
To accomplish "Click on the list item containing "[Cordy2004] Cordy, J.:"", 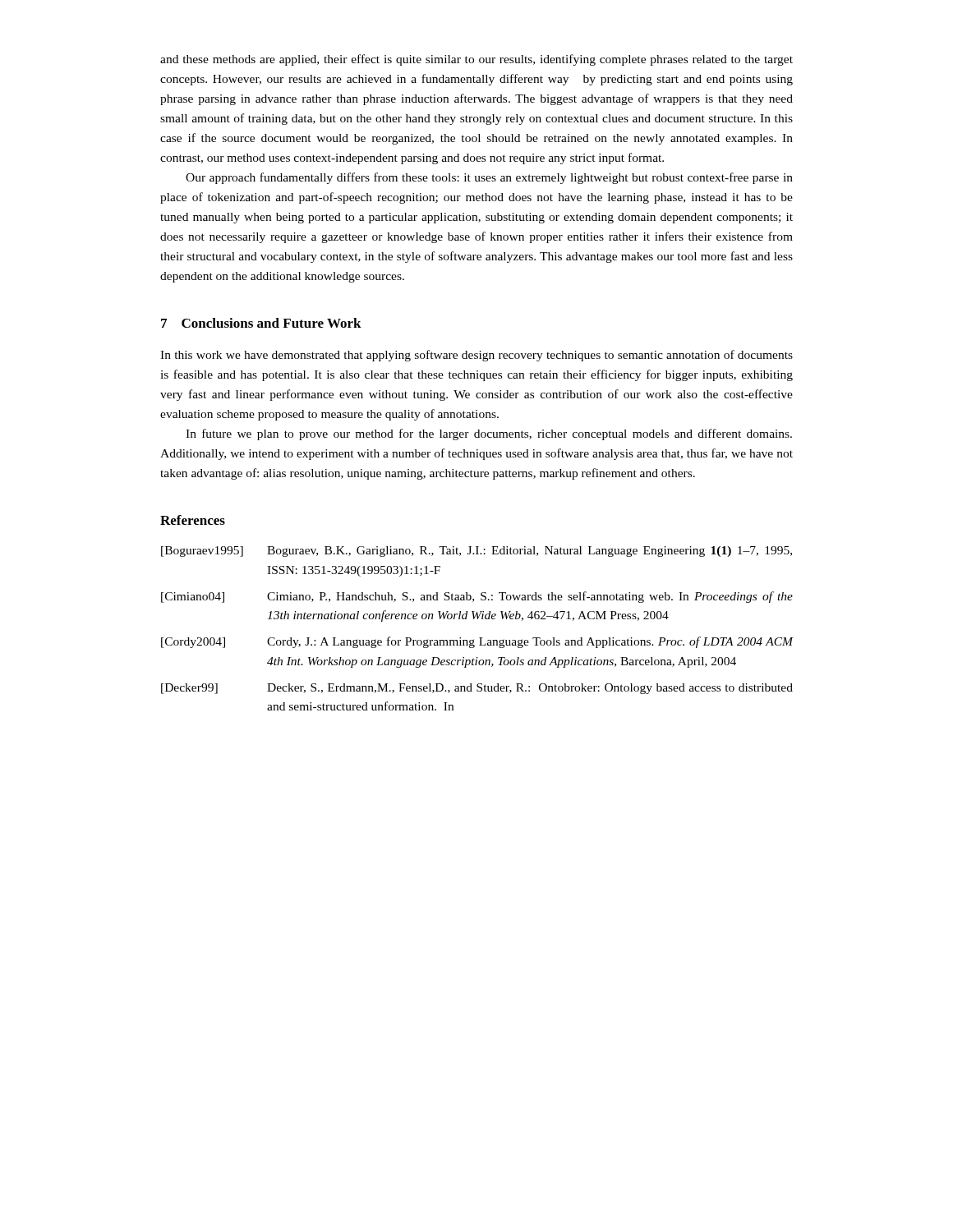I will click(x=476, y=651).
